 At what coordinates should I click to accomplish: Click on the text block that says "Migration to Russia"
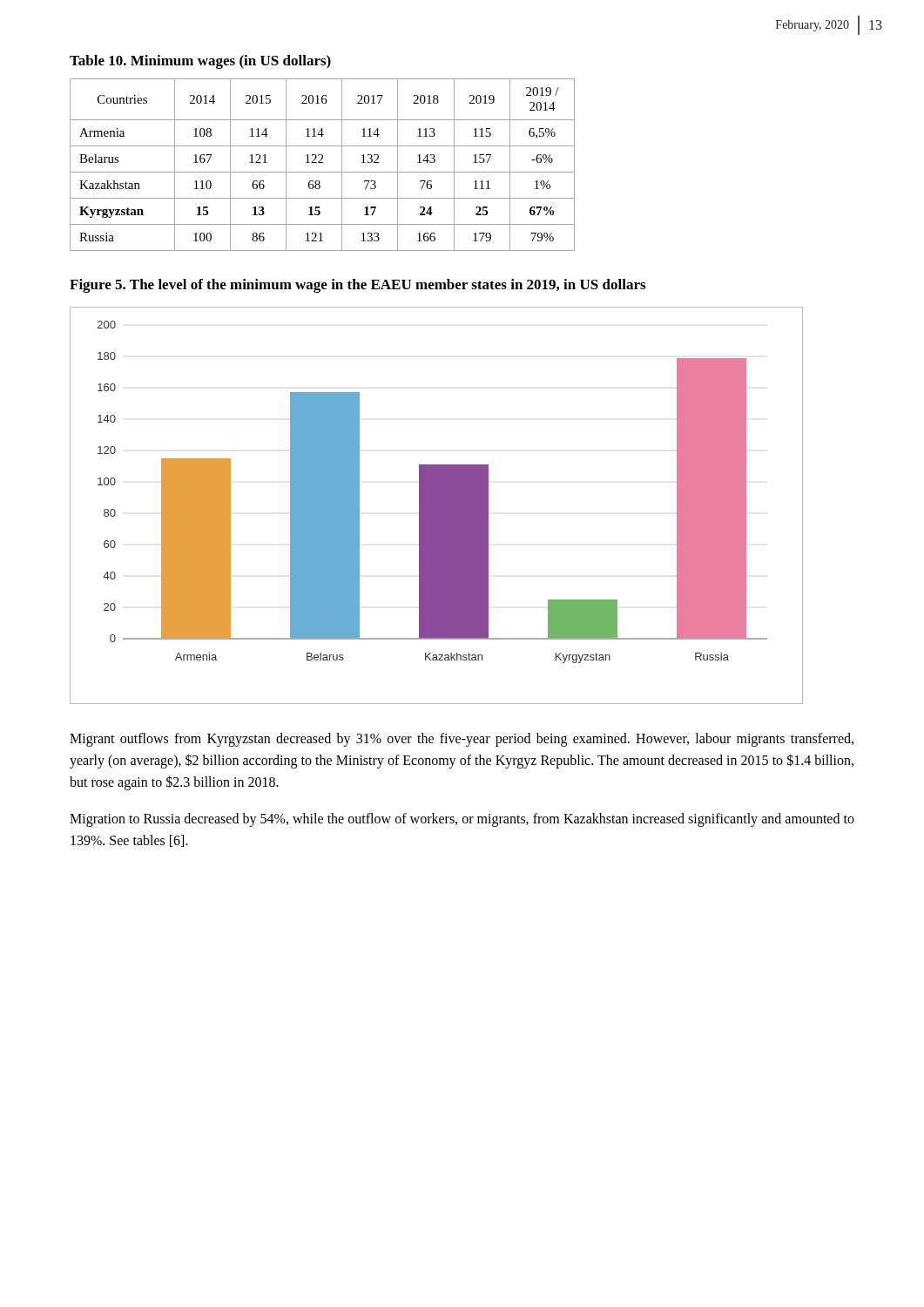click(x=462, y=830)
